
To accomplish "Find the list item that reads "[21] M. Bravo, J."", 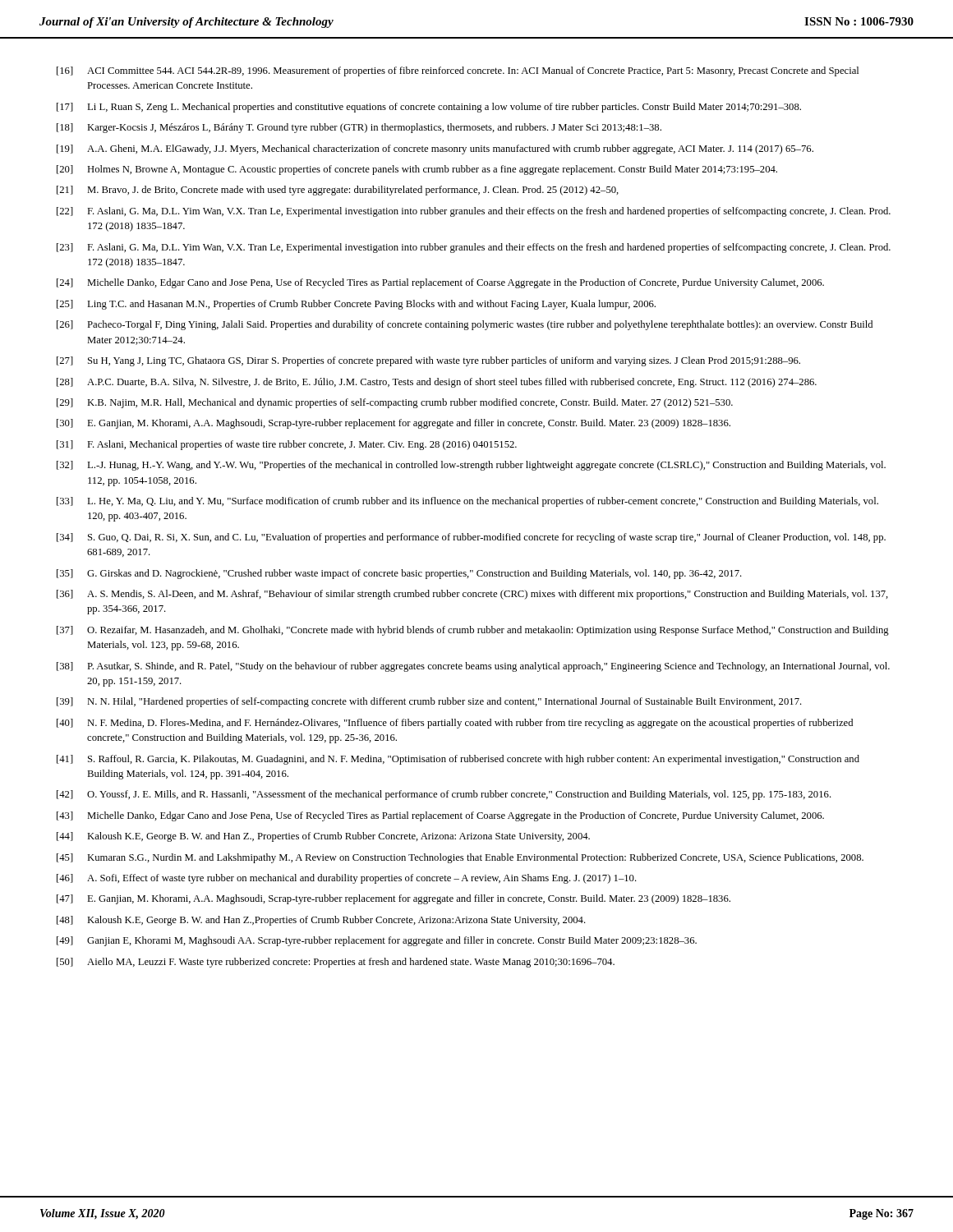I will pyautogui.click(x=476, y=190).
